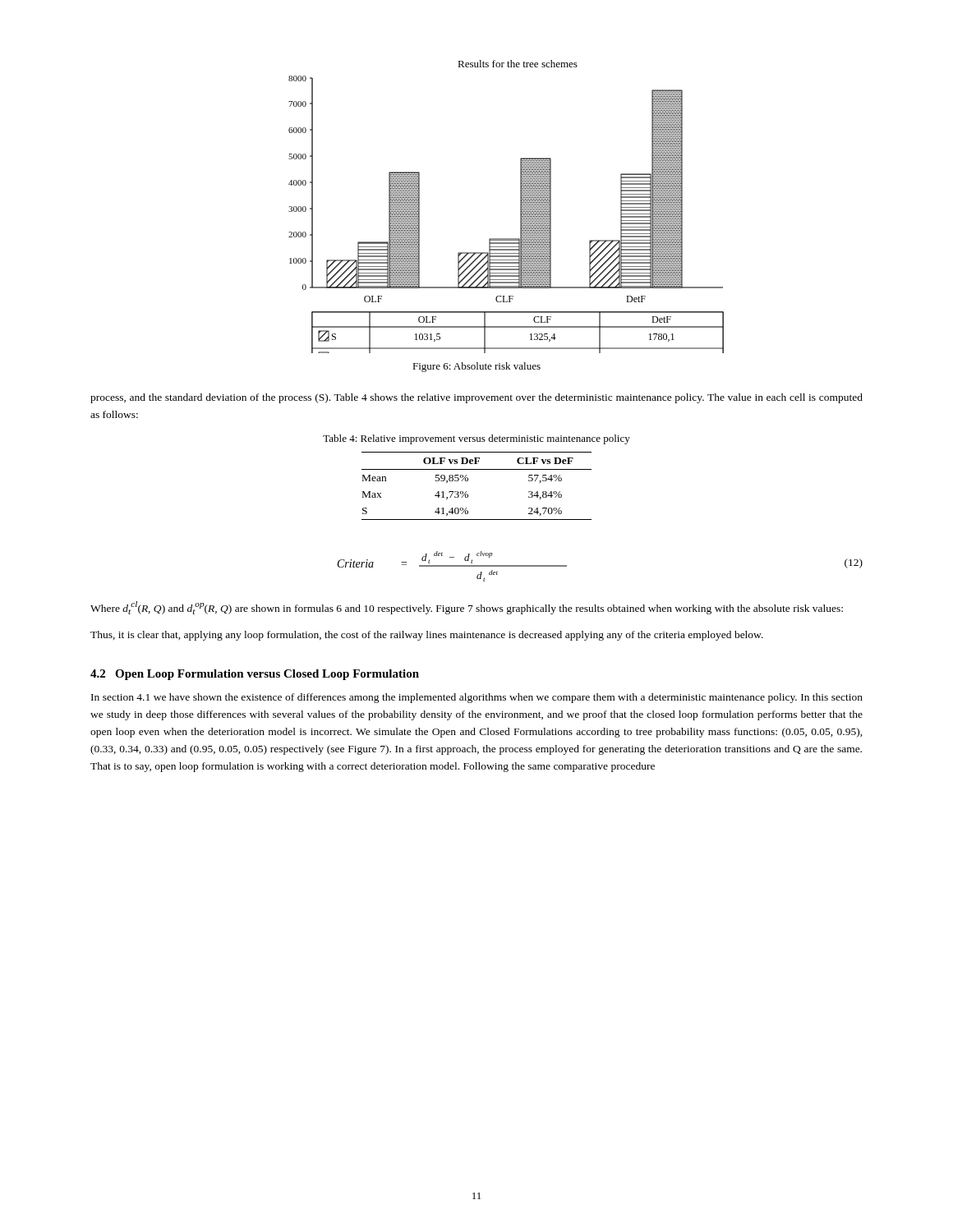Click on the text block with the text "Thus, it is clear that, applying any loop"

point(427,635)
